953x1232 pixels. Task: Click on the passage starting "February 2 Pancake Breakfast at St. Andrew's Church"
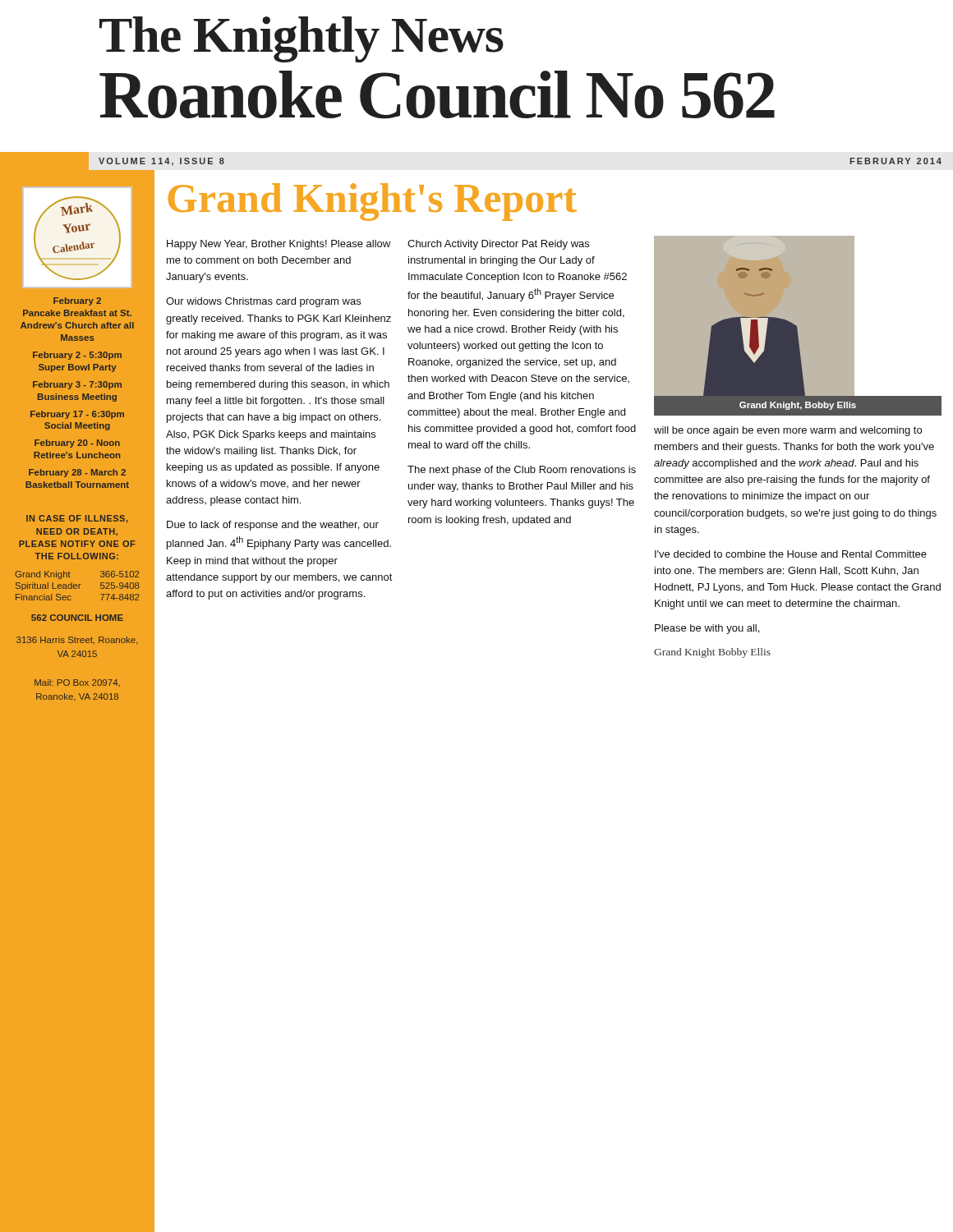click(77, 319)
